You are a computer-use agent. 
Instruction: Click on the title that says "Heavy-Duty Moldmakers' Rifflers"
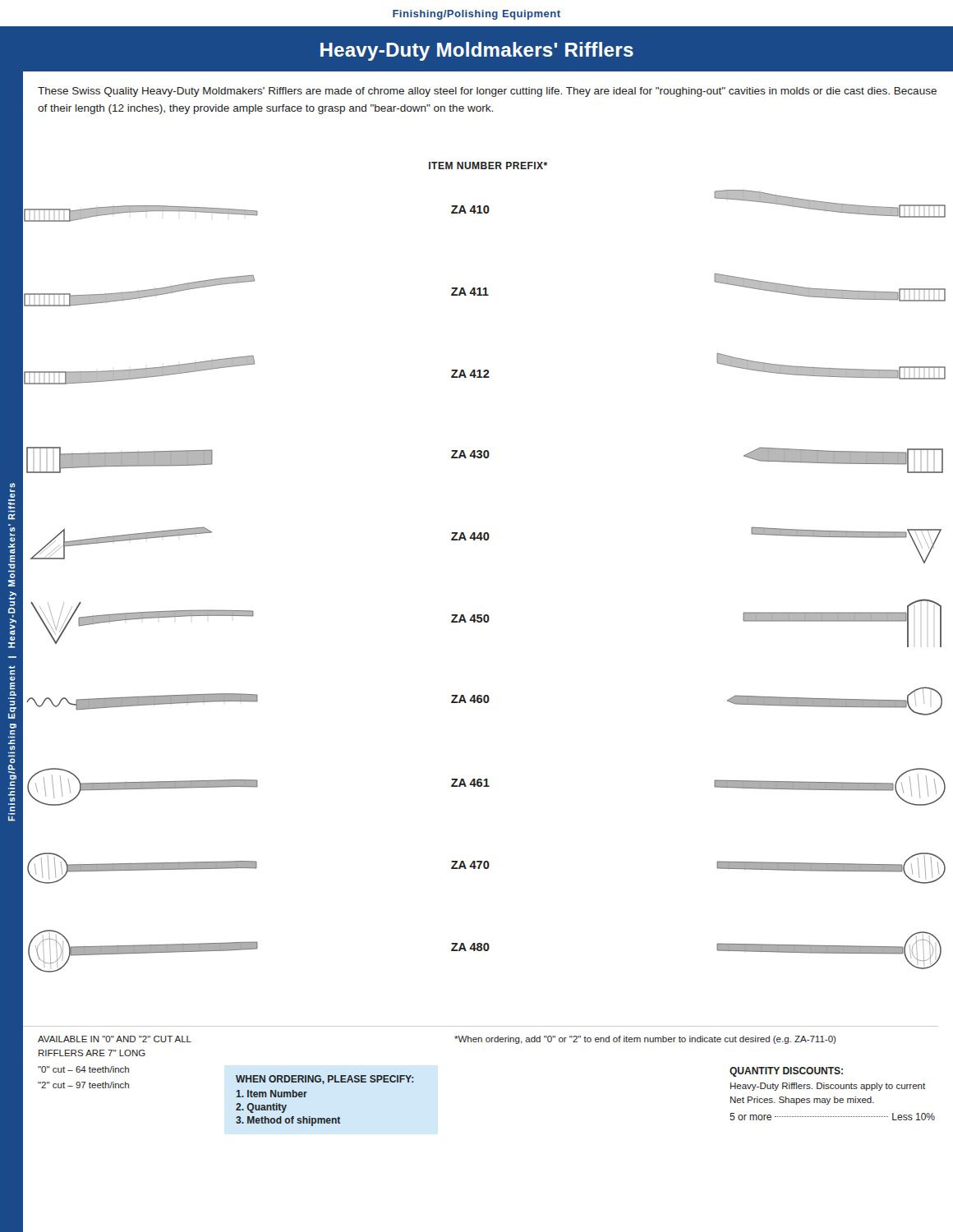[476, 50]
